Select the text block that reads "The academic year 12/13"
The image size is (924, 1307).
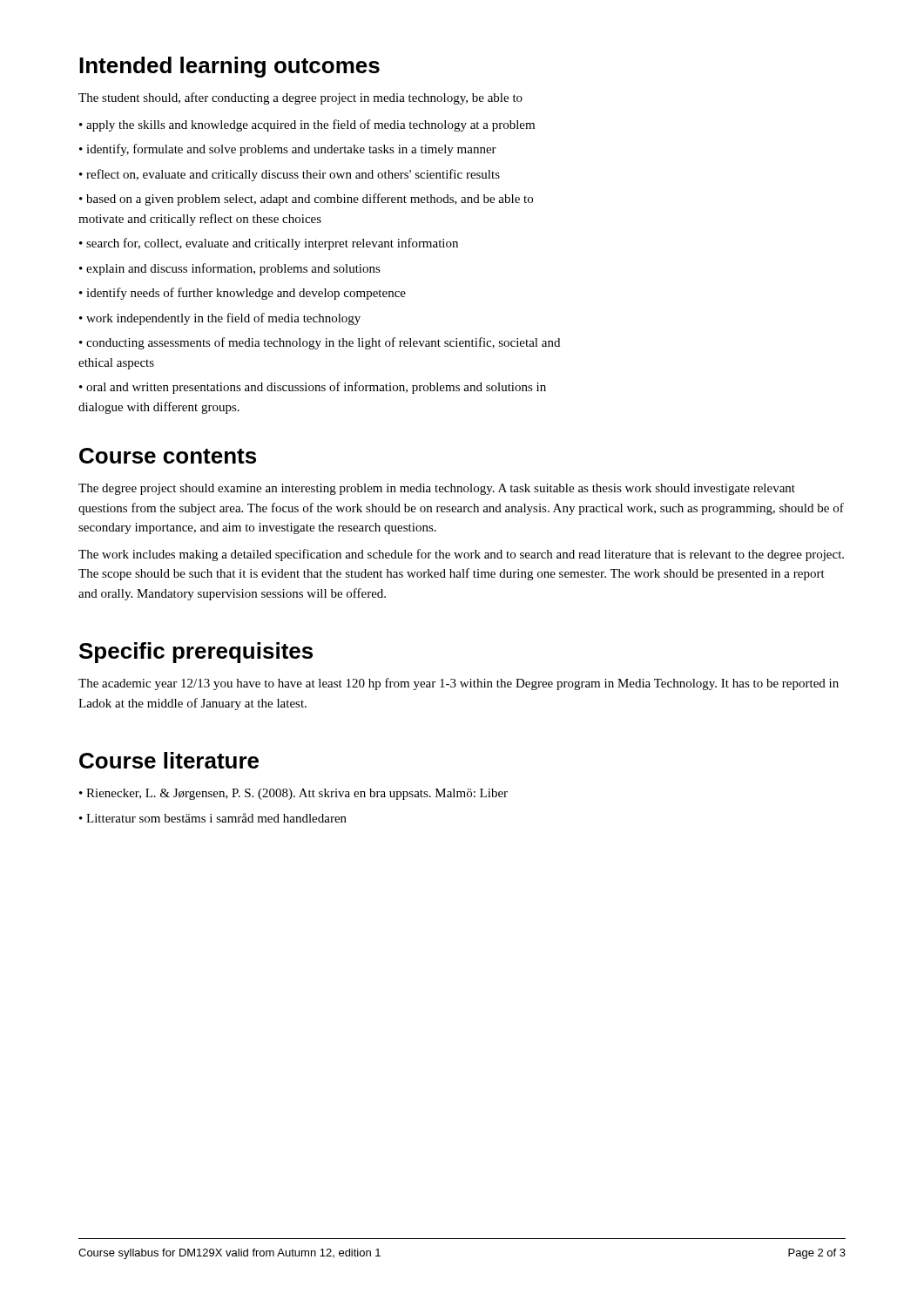459,693
